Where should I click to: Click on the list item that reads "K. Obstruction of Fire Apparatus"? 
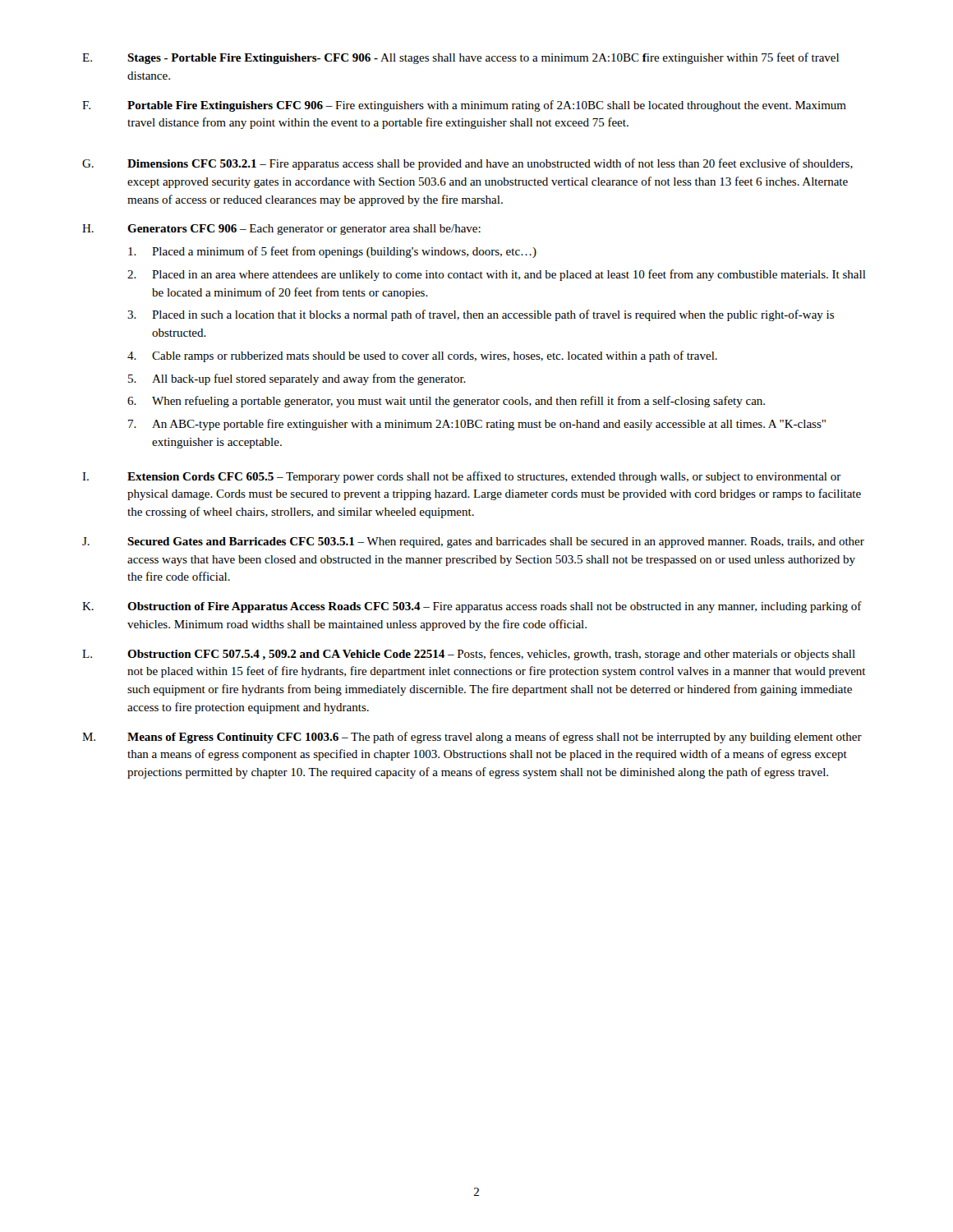[x=476, y=616]
